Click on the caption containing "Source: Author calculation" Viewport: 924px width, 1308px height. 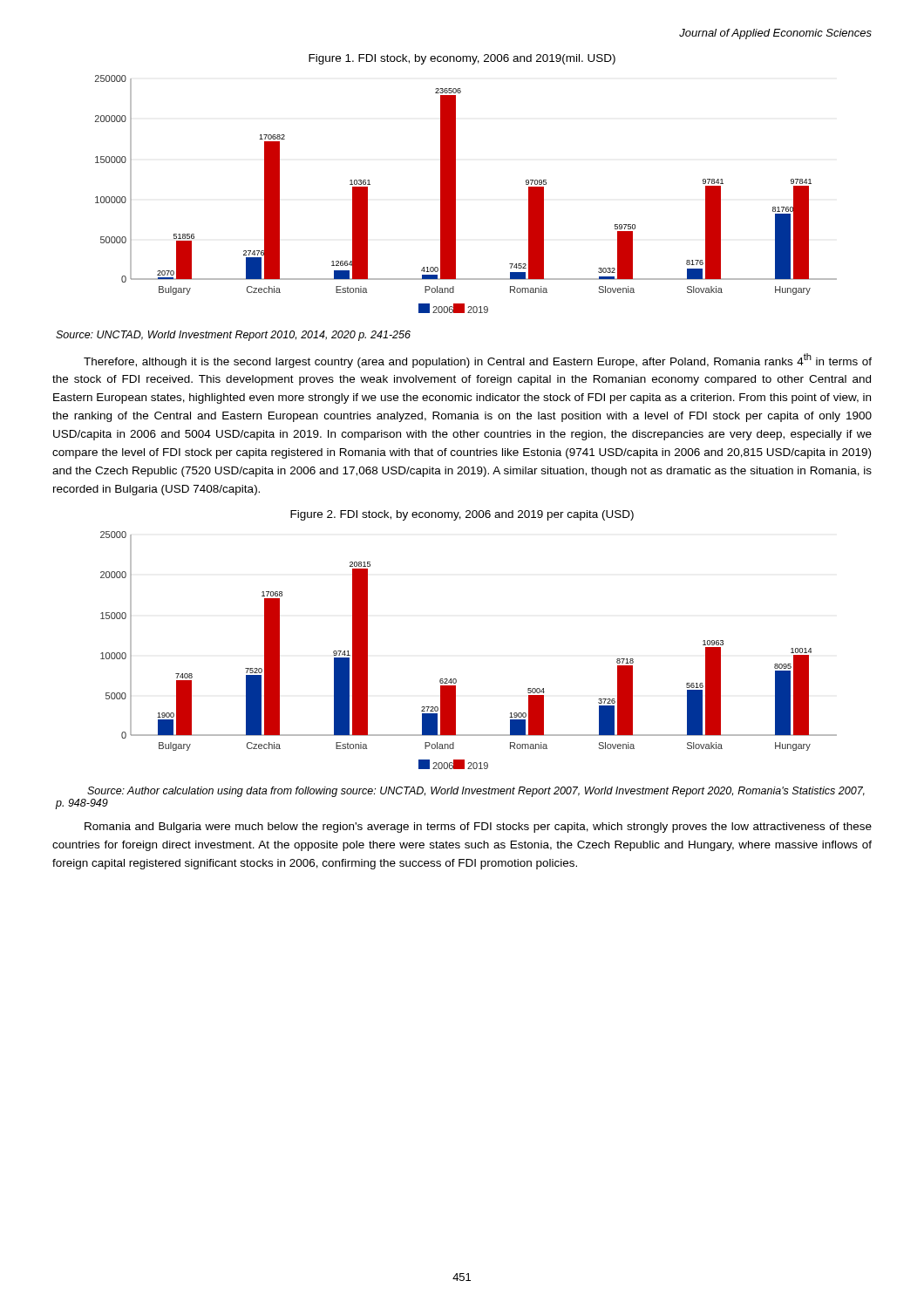(x=461, y=797)
